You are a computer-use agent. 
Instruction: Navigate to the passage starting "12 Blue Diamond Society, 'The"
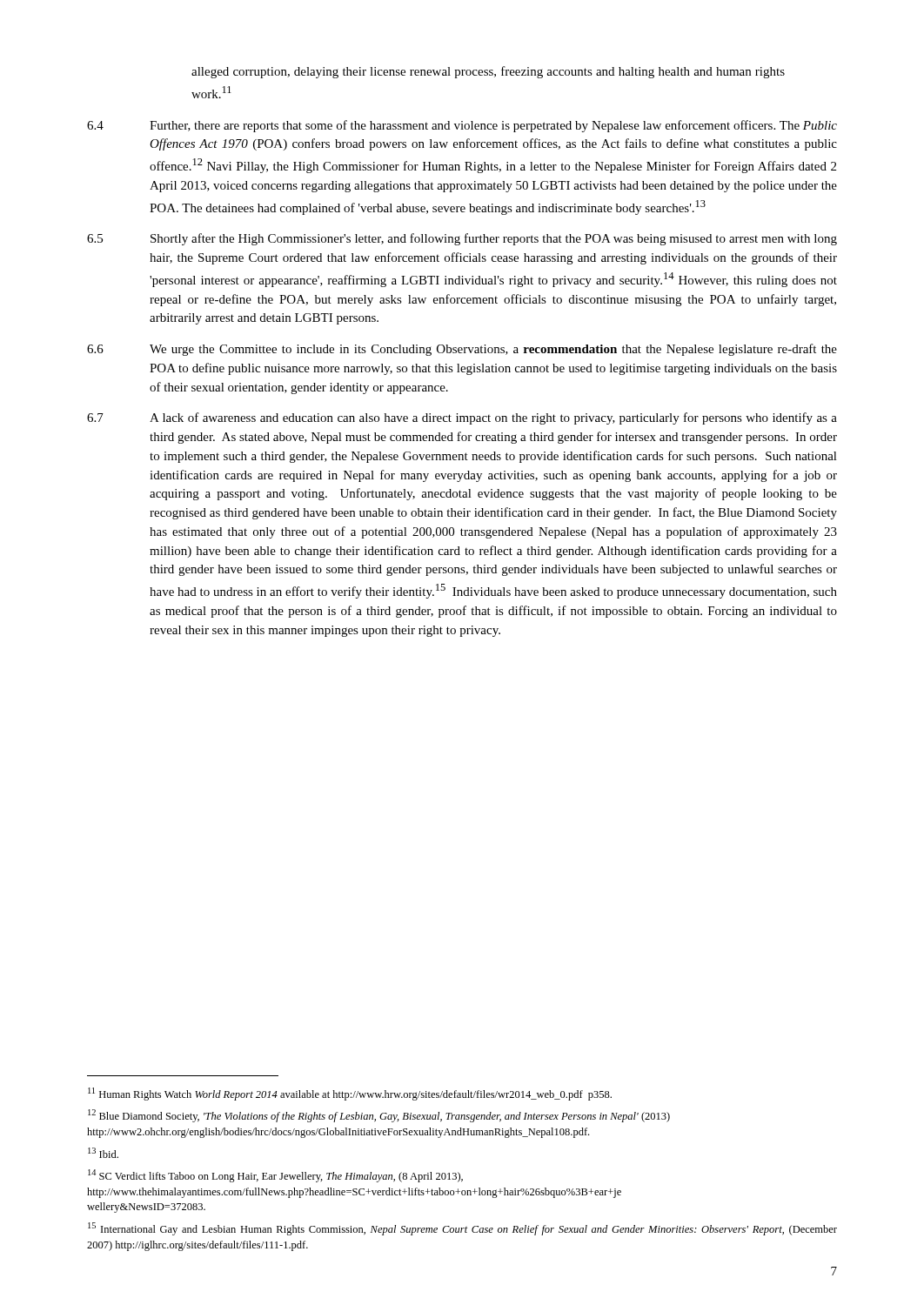click(379, 1123)
